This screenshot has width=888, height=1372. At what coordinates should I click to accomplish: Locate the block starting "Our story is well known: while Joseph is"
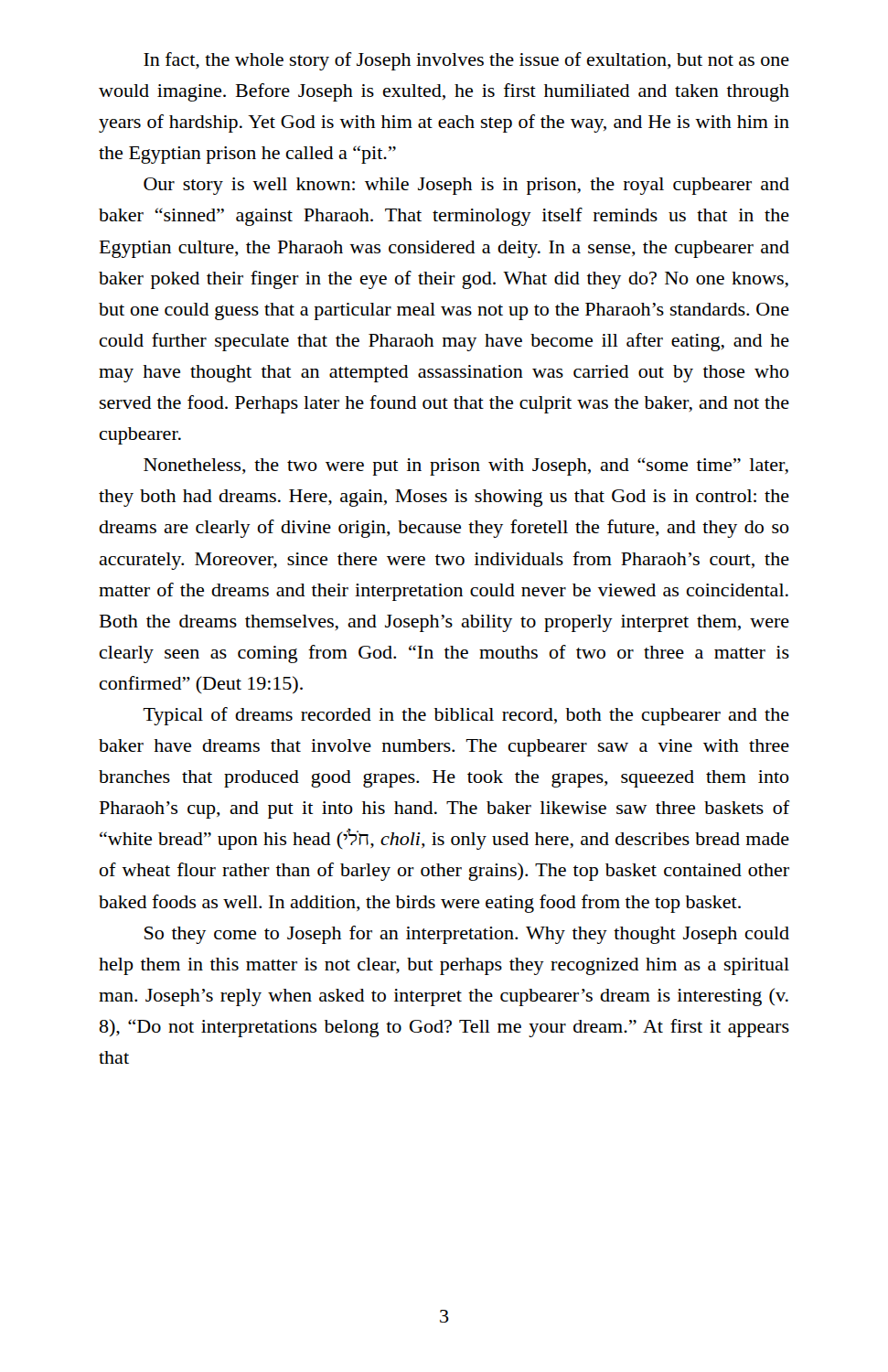pyautogui.click(x=444, y=309)
